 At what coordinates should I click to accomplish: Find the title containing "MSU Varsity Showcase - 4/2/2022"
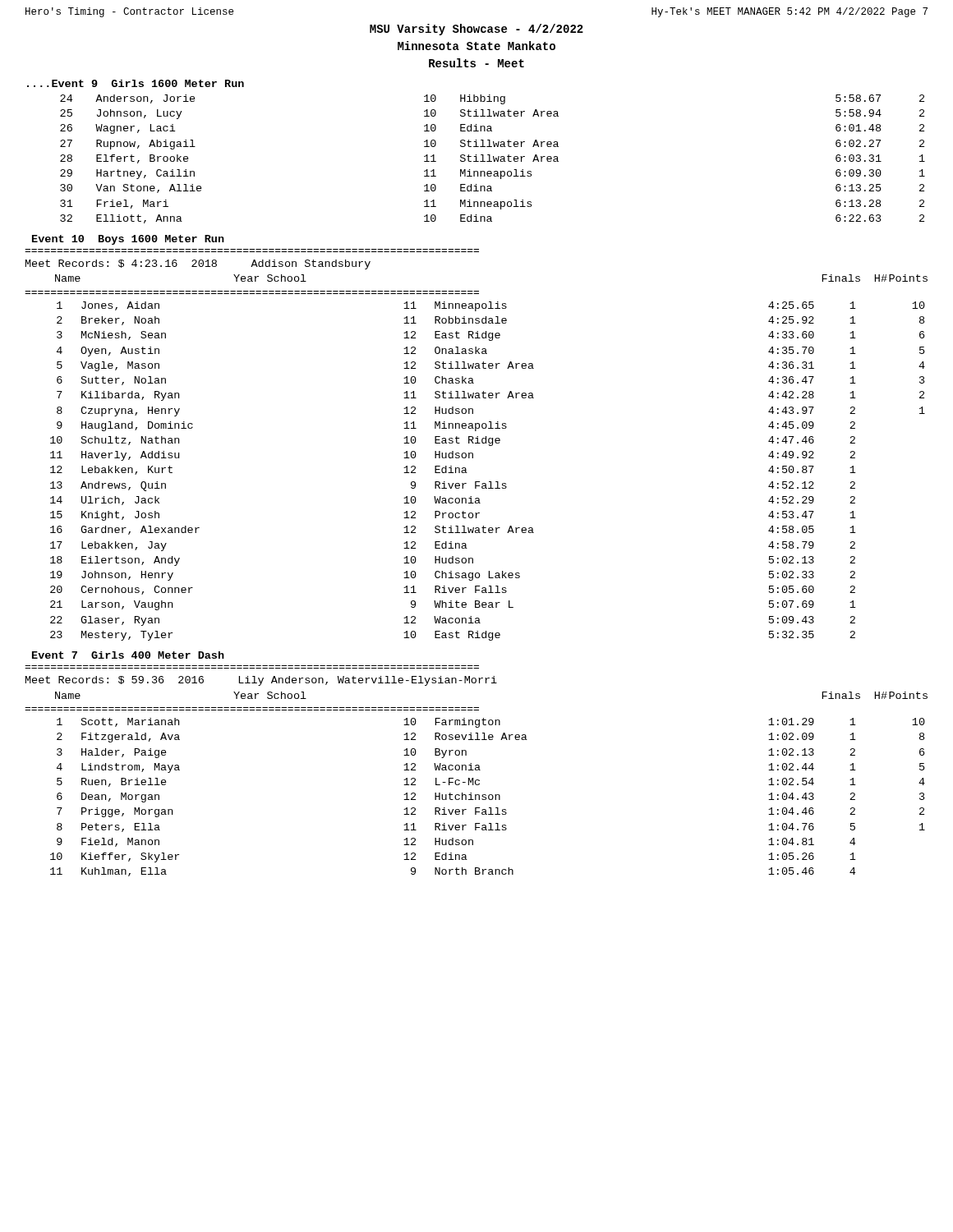click(x=476, y=47)
